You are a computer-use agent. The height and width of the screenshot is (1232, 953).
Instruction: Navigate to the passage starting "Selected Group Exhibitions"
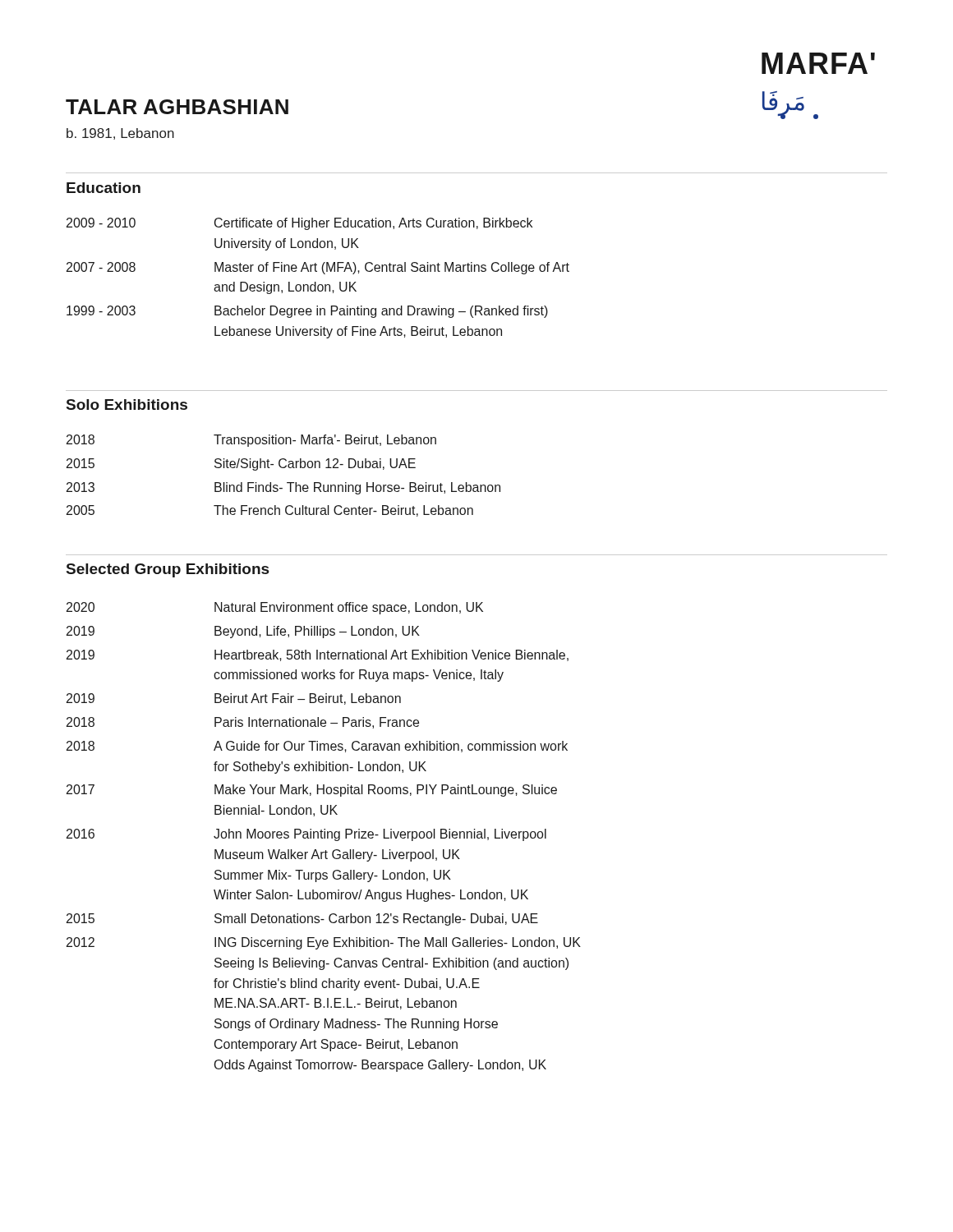[168, 569]
